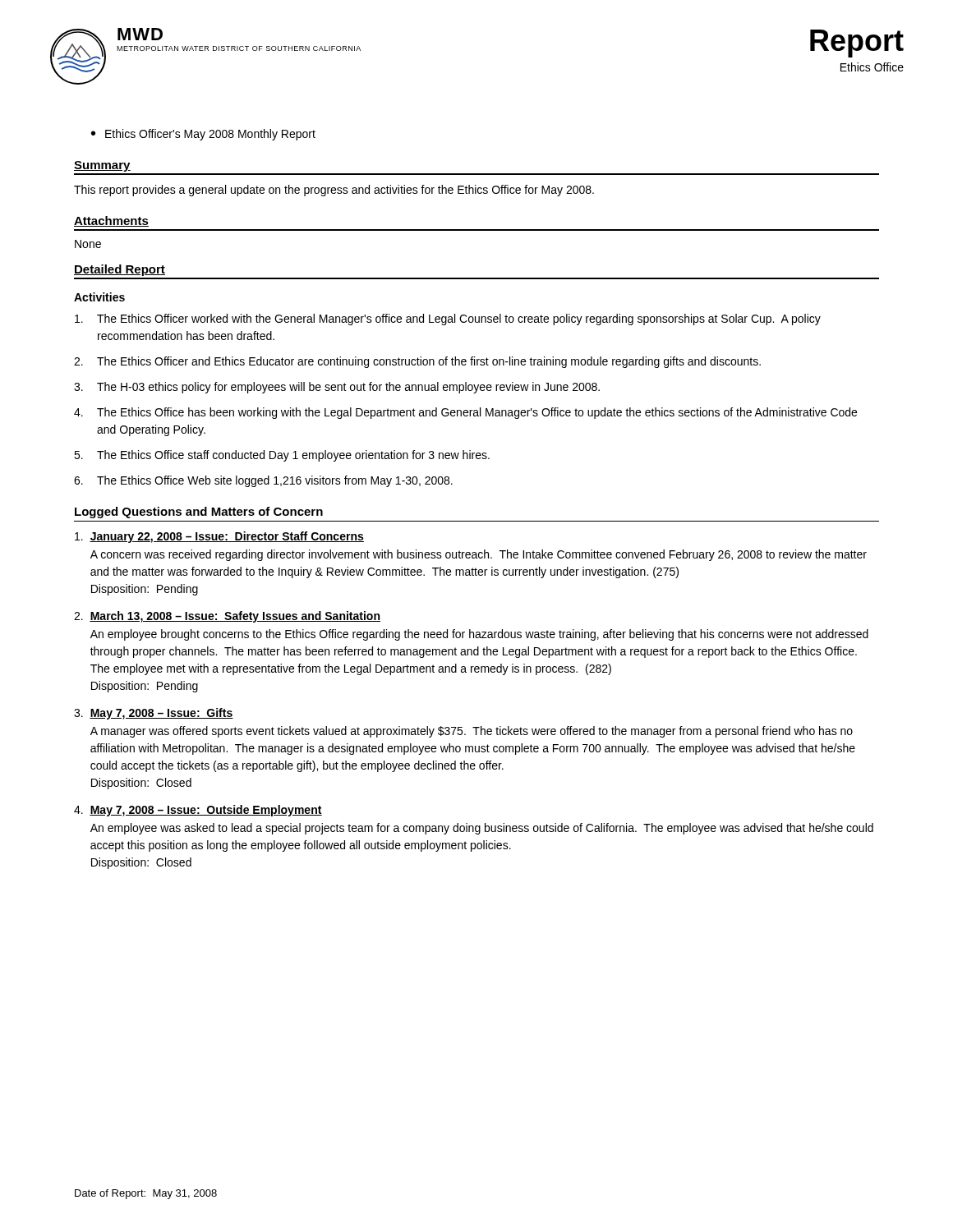Locate the text that reads "Ethics Office"
This screenshot has width=953, height=1232.
[x=872, y=67]
